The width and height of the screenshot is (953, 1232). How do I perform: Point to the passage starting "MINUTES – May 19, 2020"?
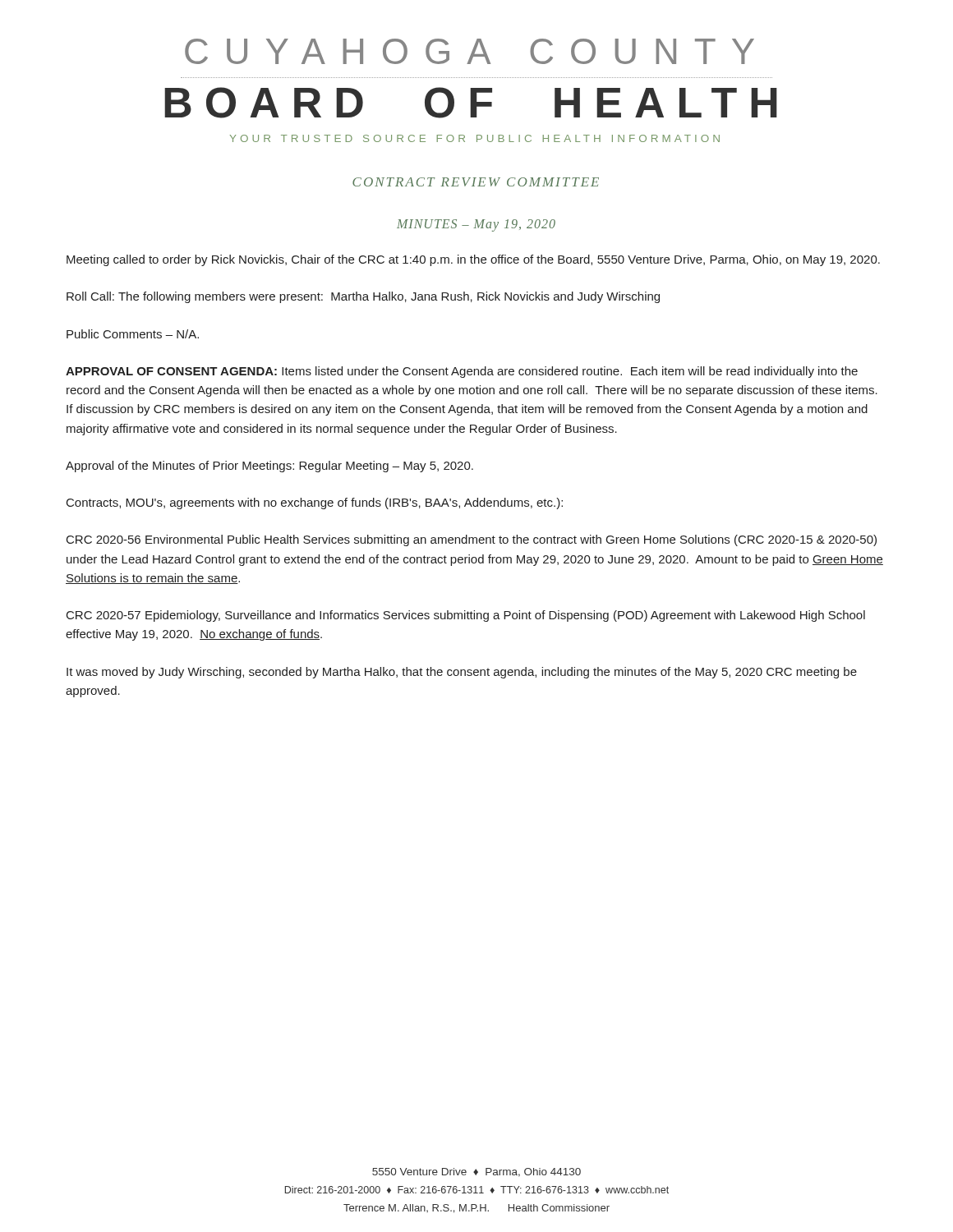(x=476, y=224)
